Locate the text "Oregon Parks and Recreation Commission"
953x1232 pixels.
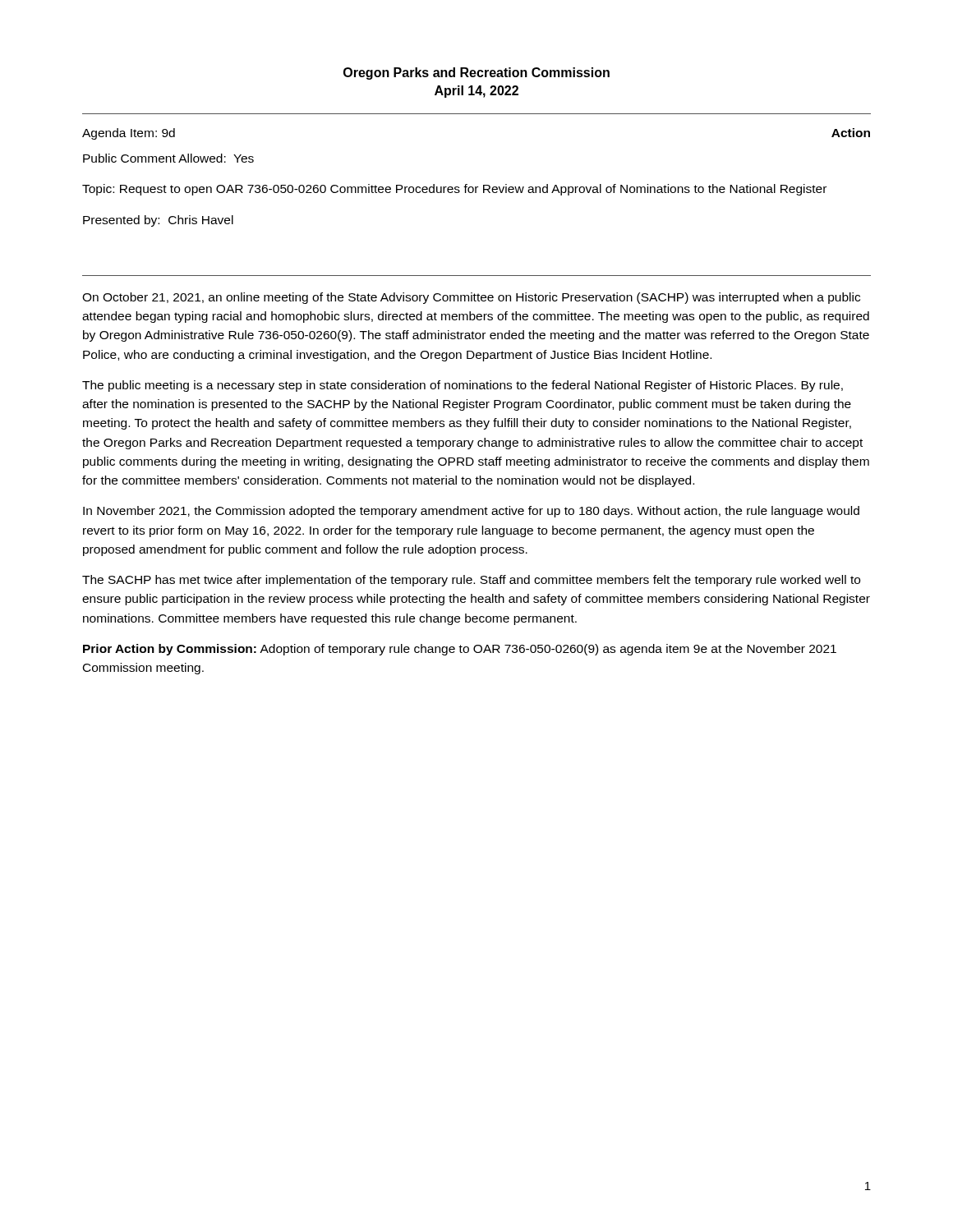(476, 73)
